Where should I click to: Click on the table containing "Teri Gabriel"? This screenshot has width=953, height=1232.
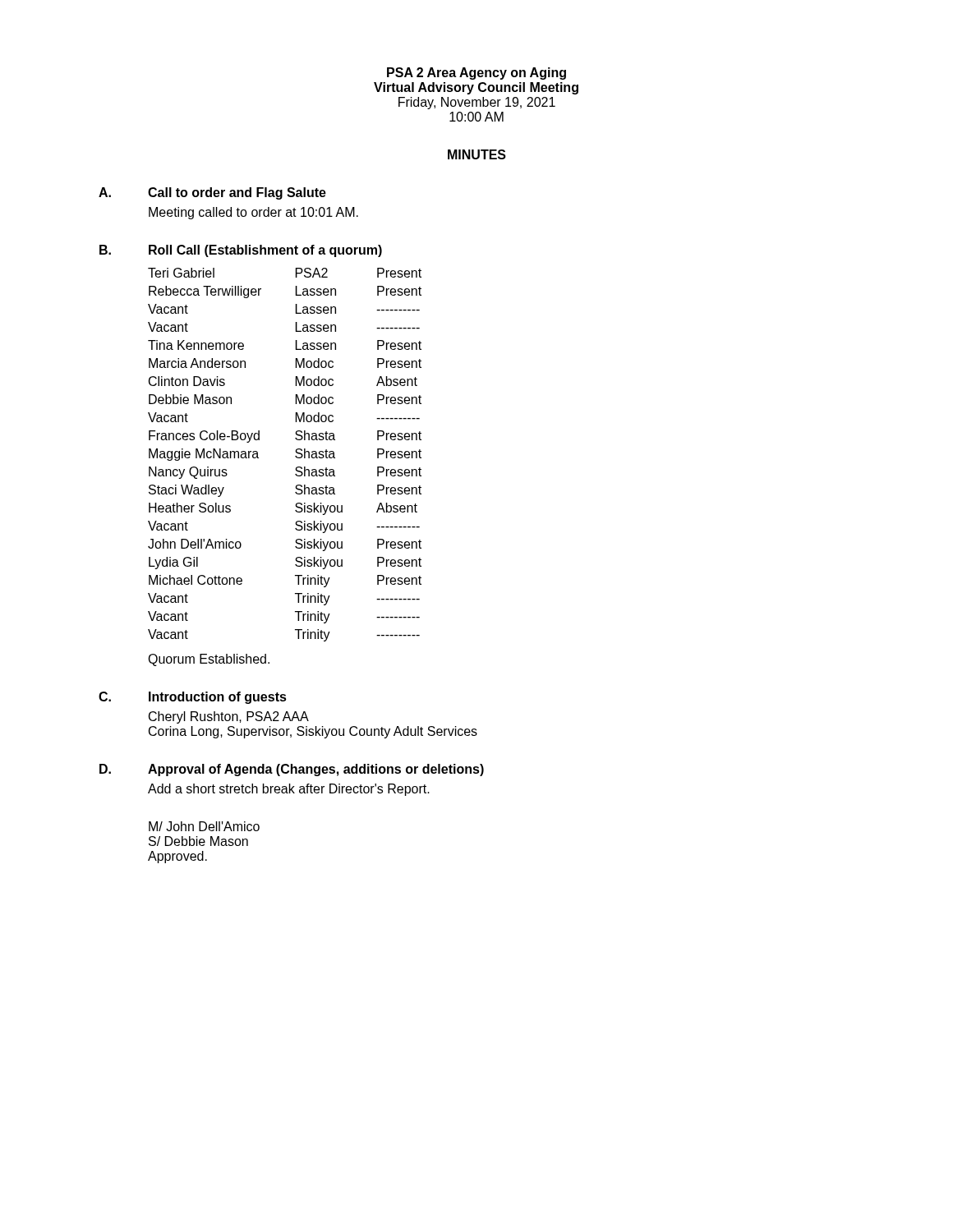[x=501, y=454]
